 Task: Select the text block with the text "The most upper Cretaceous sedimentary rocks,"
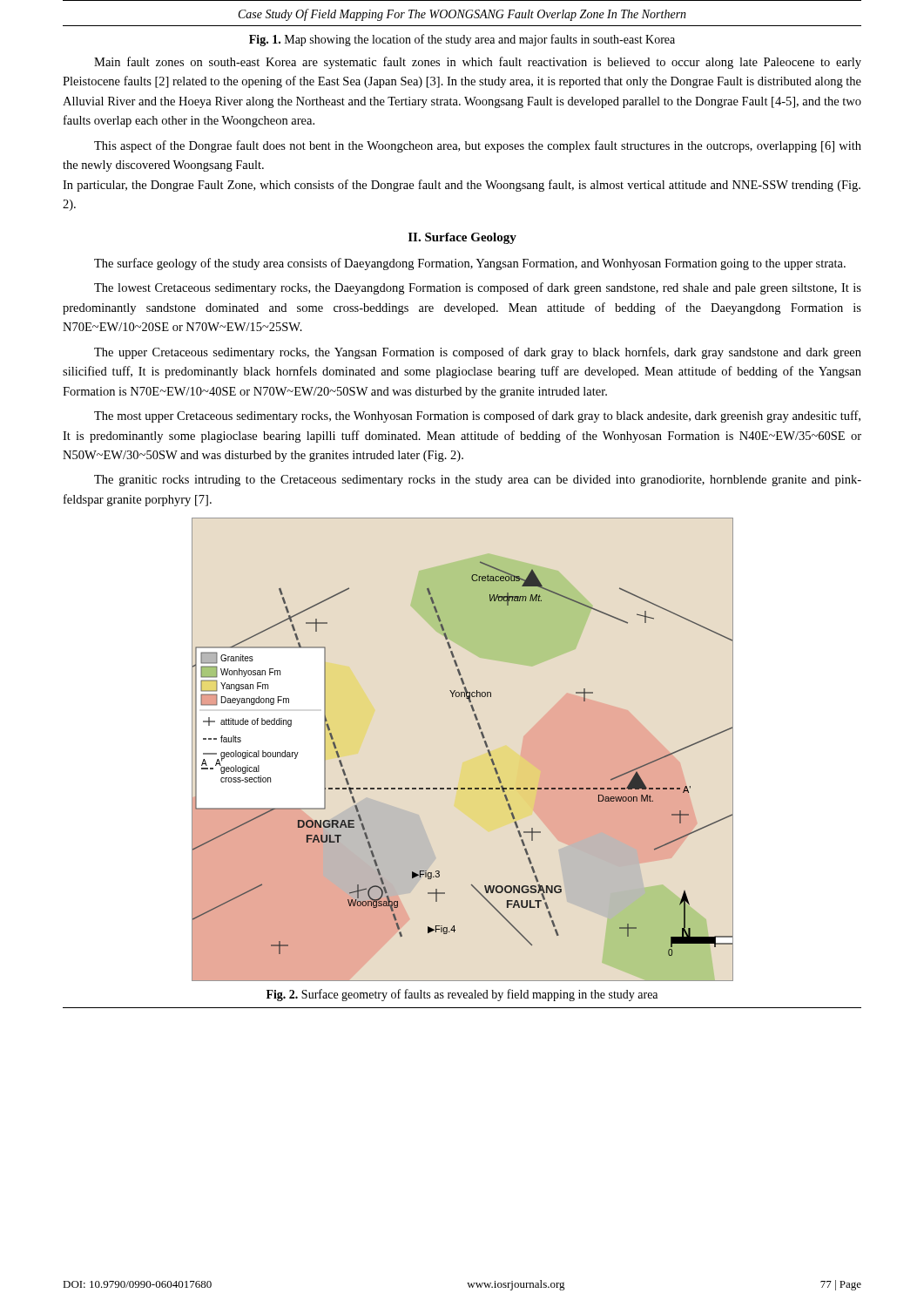click(x=462, y=435)
